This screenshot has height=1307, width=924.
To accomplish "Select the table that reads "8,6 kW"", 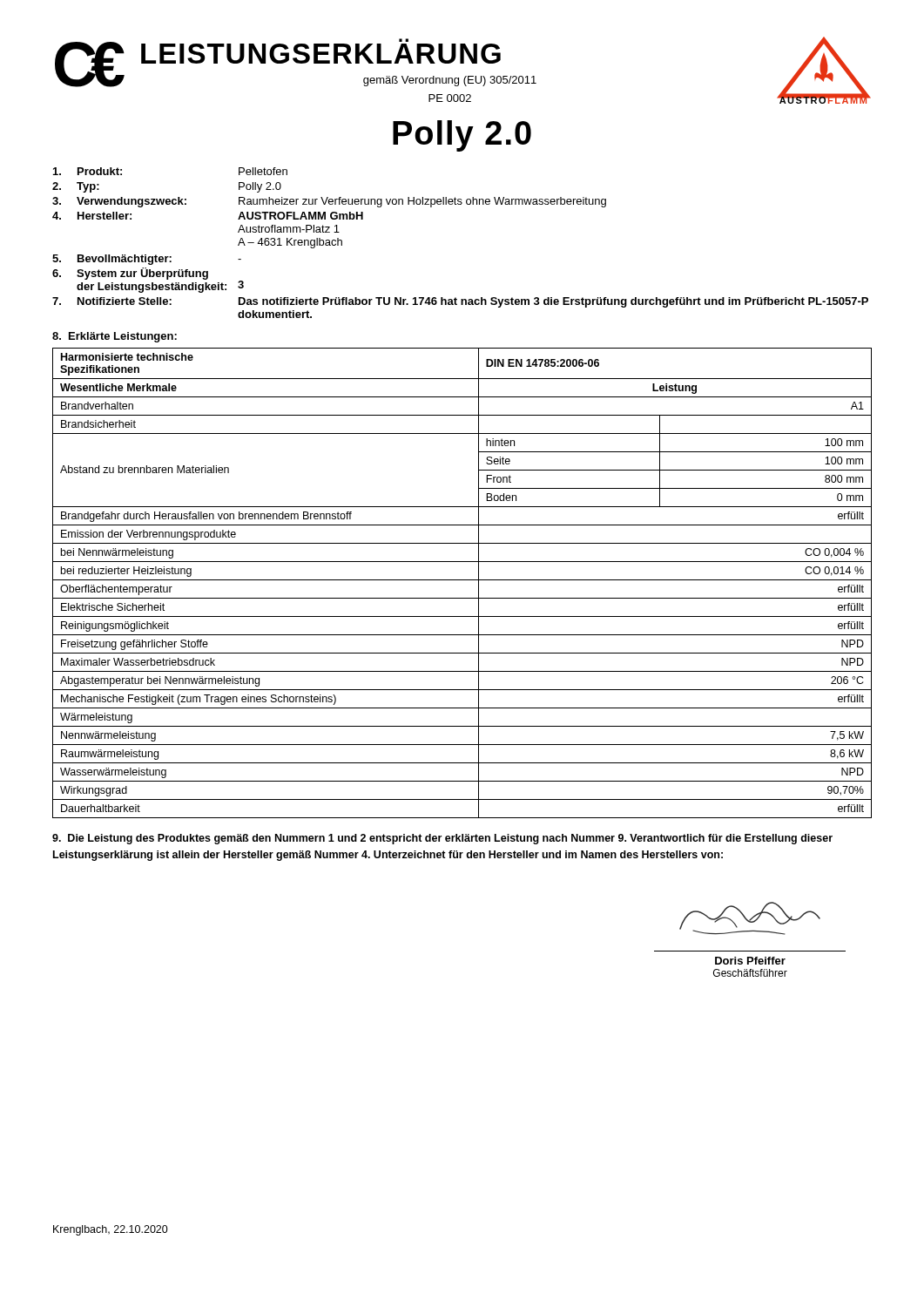I will 462,583.
